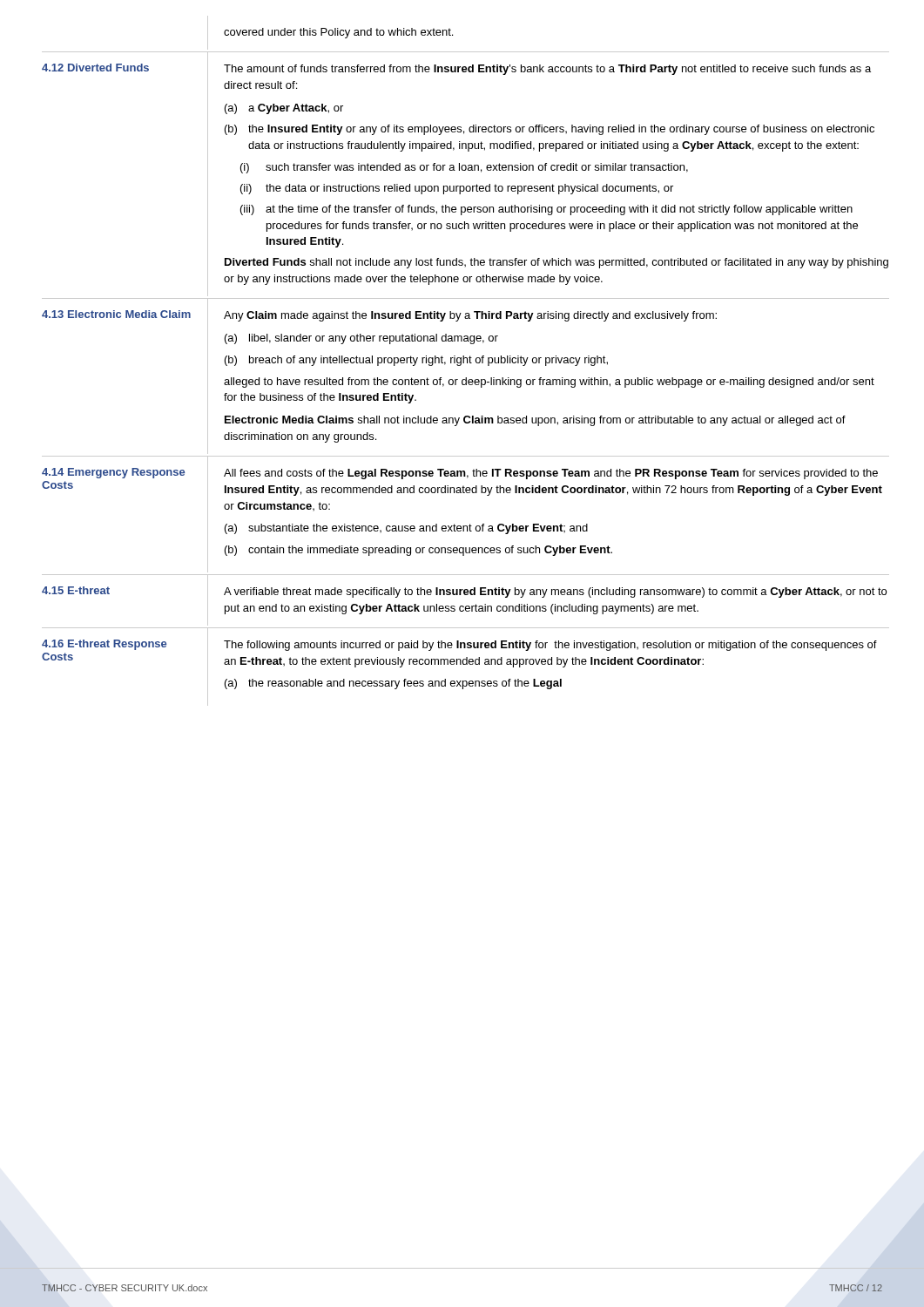Locate the list item with the text "(i) such transfer was"
Screen dimensions: 1307x924
click(x=564, y=168)
